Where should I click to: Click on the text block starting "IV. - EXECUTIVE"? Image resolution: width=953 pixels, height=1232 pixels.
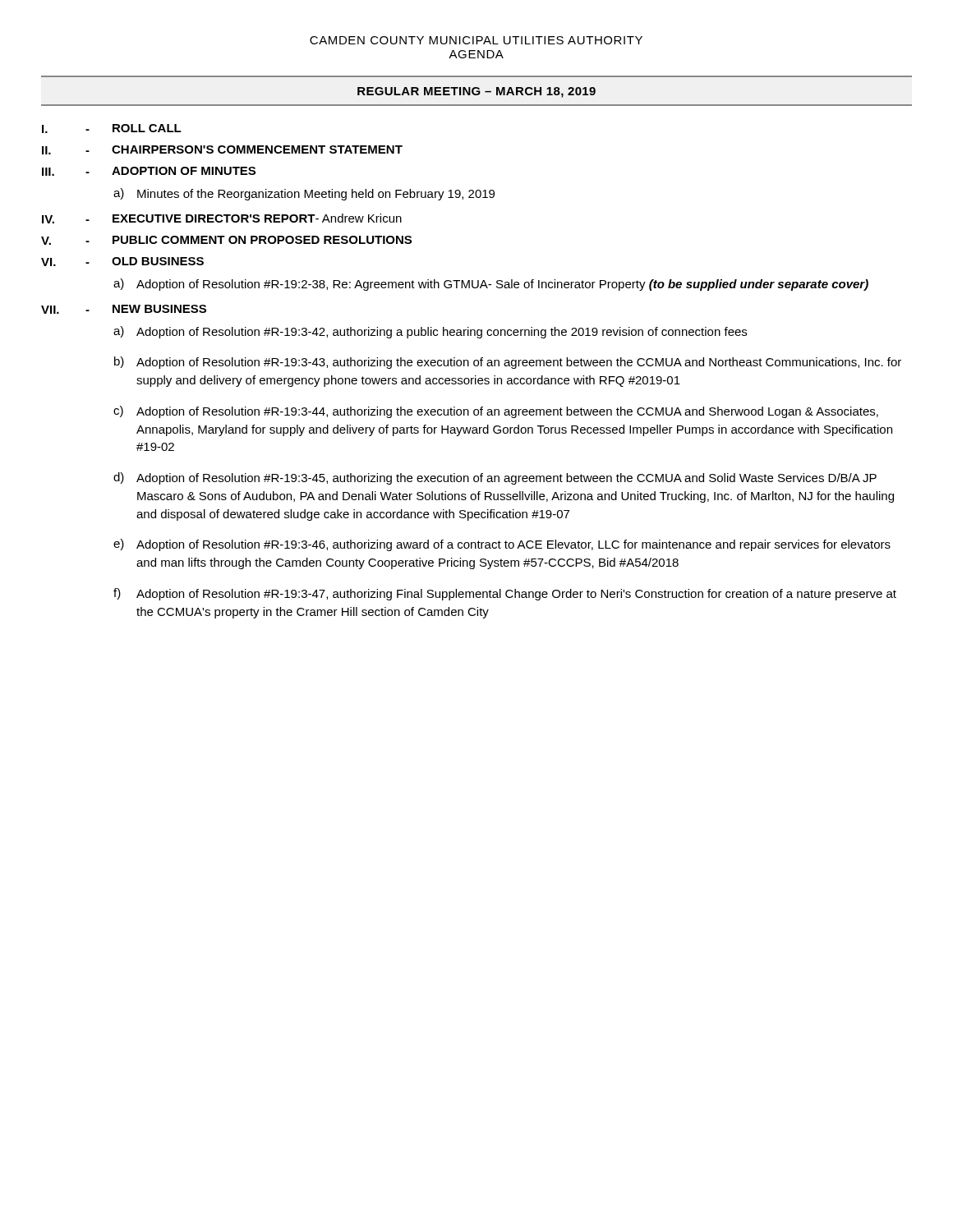tap(222, 218)
